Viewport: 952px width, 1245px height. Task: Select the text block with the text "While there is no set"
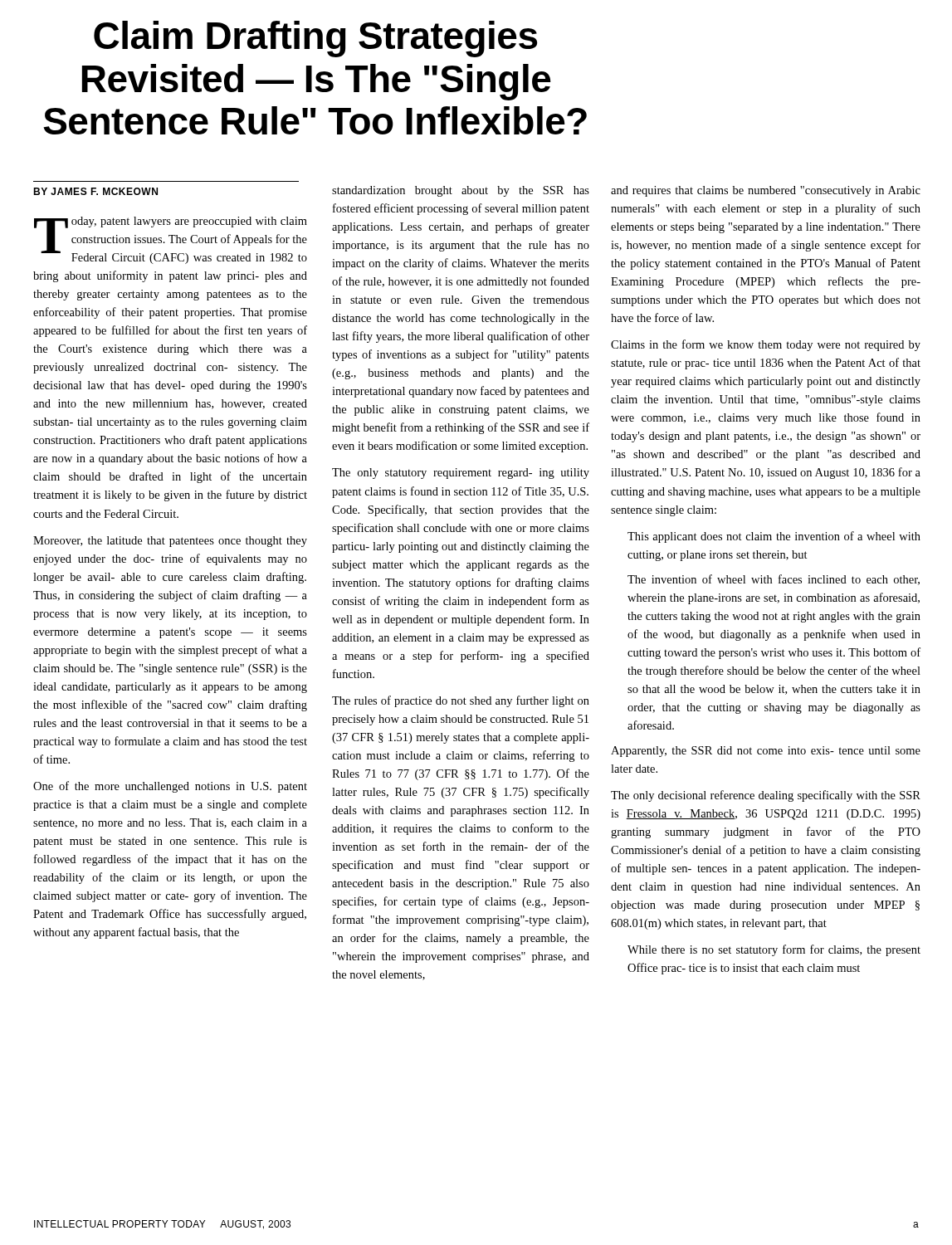click(774, 959)
